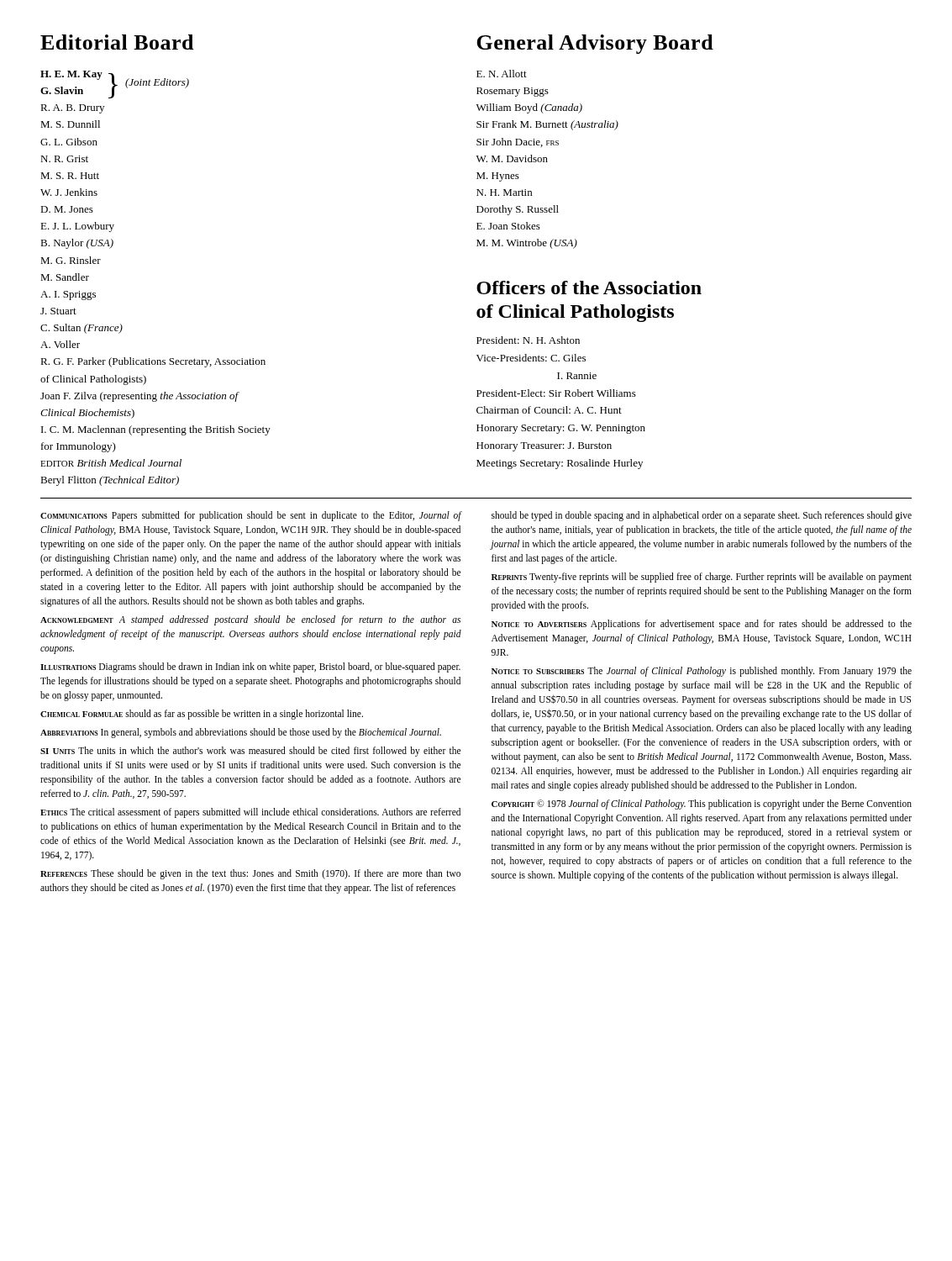The height and width of the screenshot is (1261, 952).
Task: Find the block on this page that starts "Notice to Subscribers The"
Action: coord(701,728)
